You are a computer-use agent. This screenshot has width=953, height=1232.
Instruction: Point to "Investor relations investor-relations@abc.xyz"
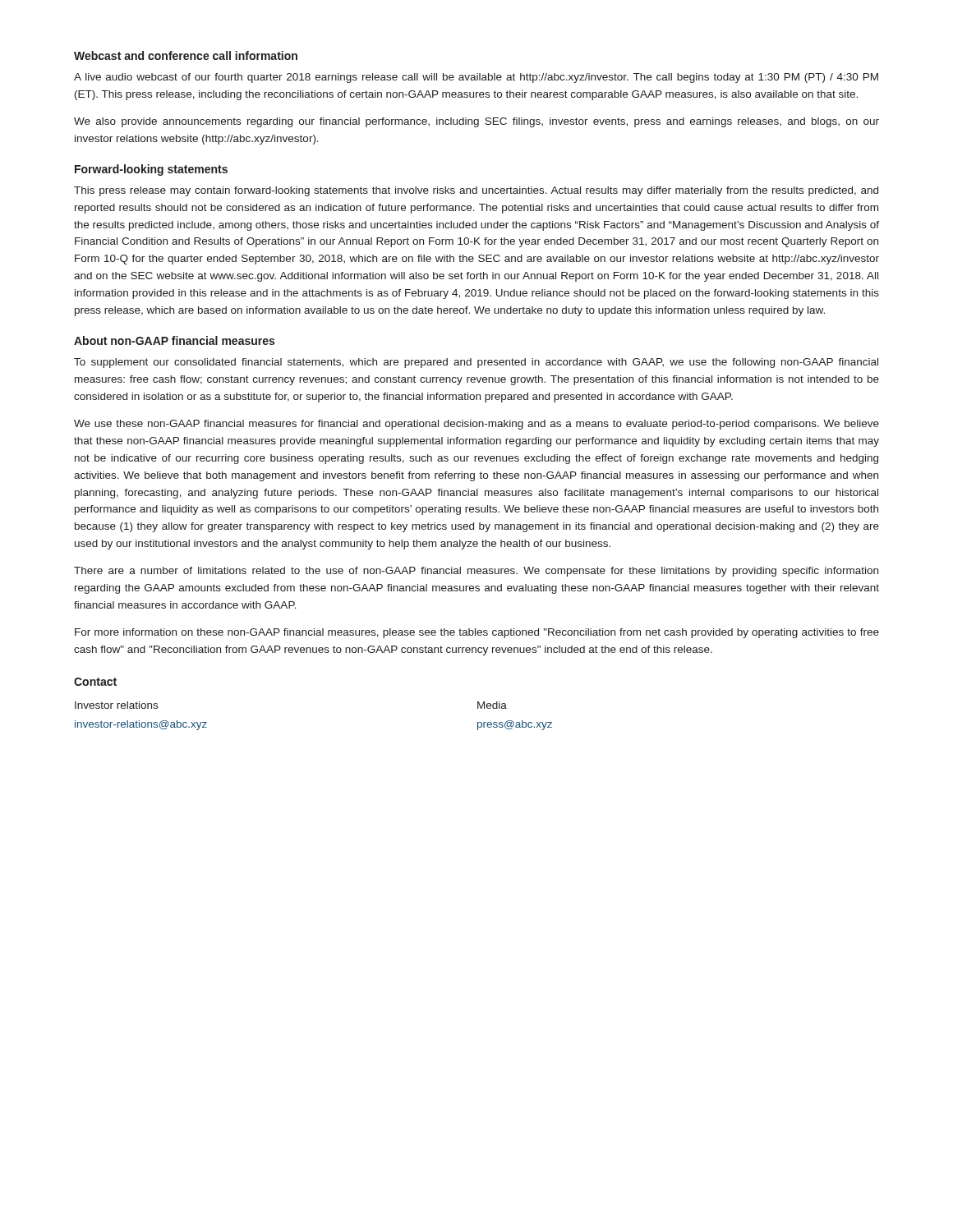(141, 714)
